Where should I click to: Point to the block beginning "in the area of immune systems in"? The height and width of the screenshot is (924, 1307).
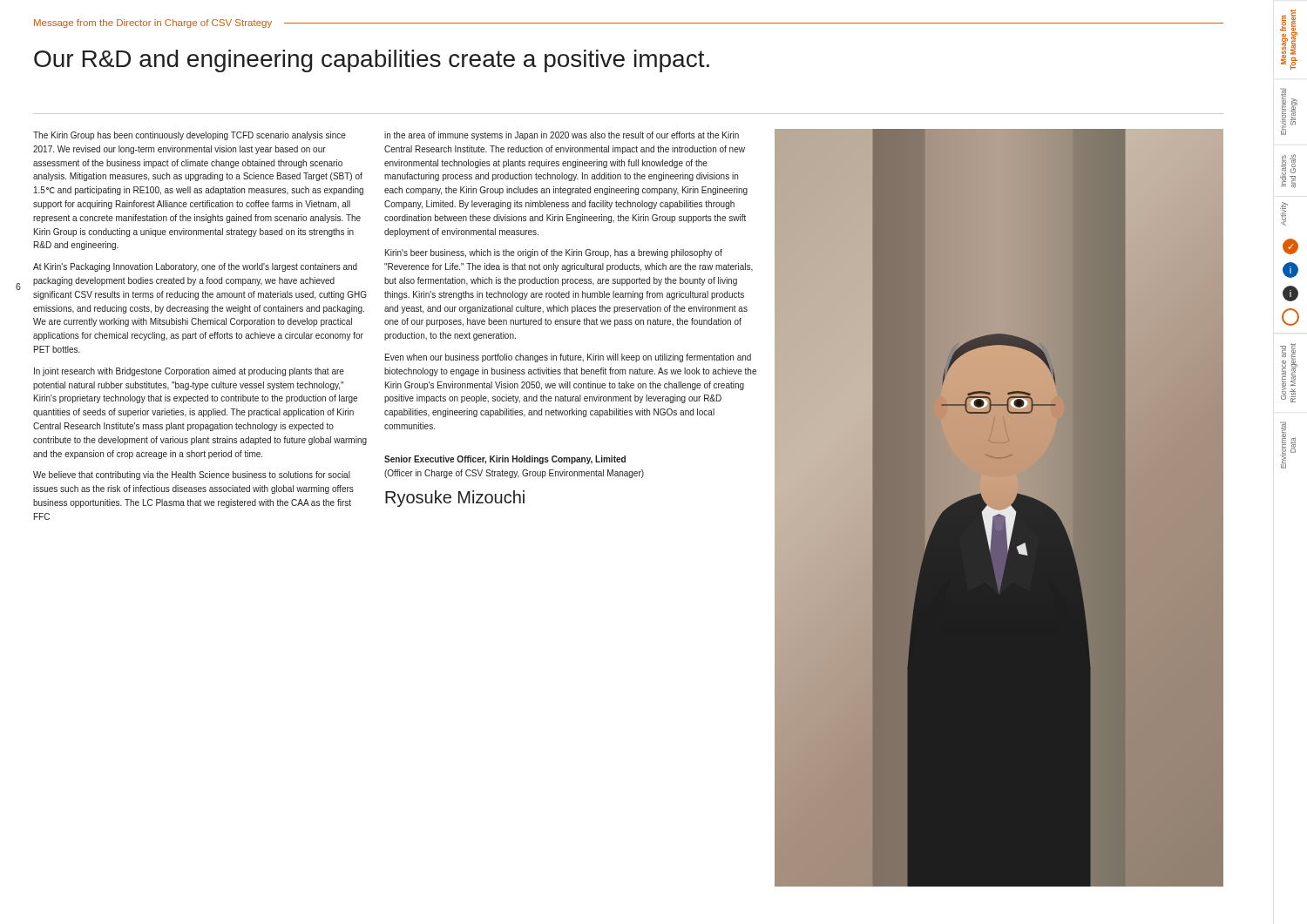(x=572, y=281)
